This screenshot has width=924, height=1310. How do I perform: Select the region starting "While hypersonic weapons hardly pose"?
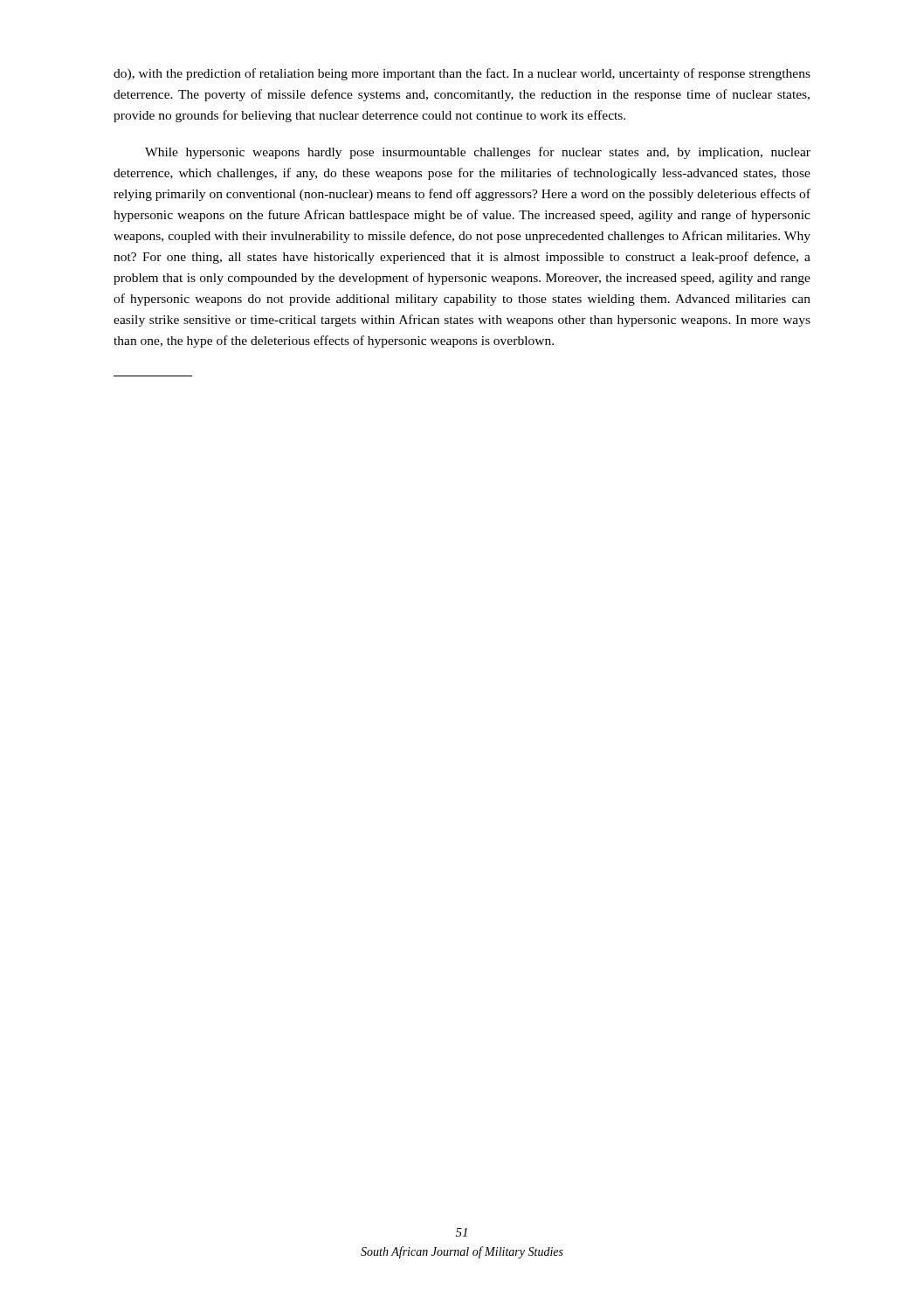(462, 246)
